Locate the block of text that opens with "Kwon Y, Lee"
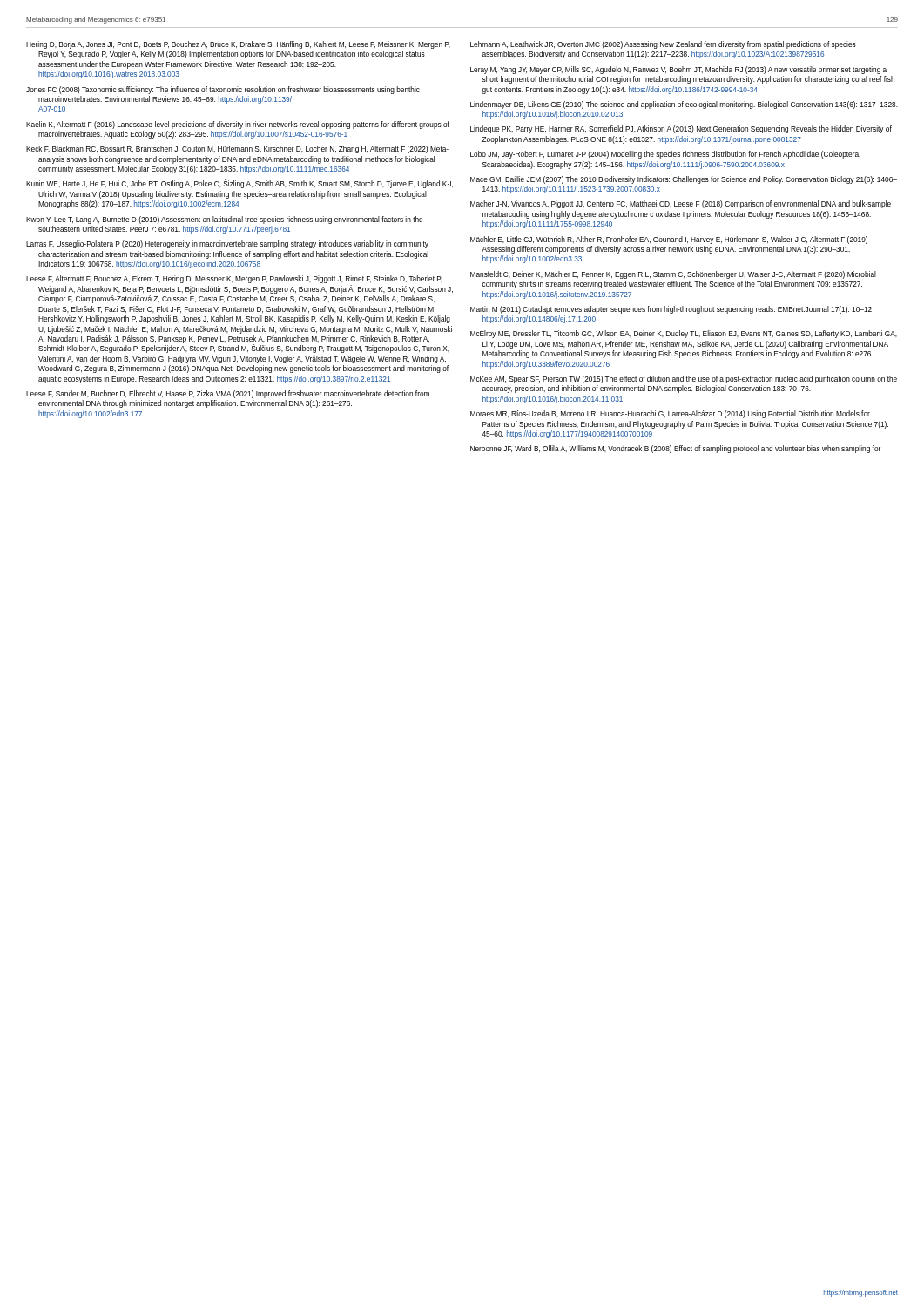 (x=225, y=224)
